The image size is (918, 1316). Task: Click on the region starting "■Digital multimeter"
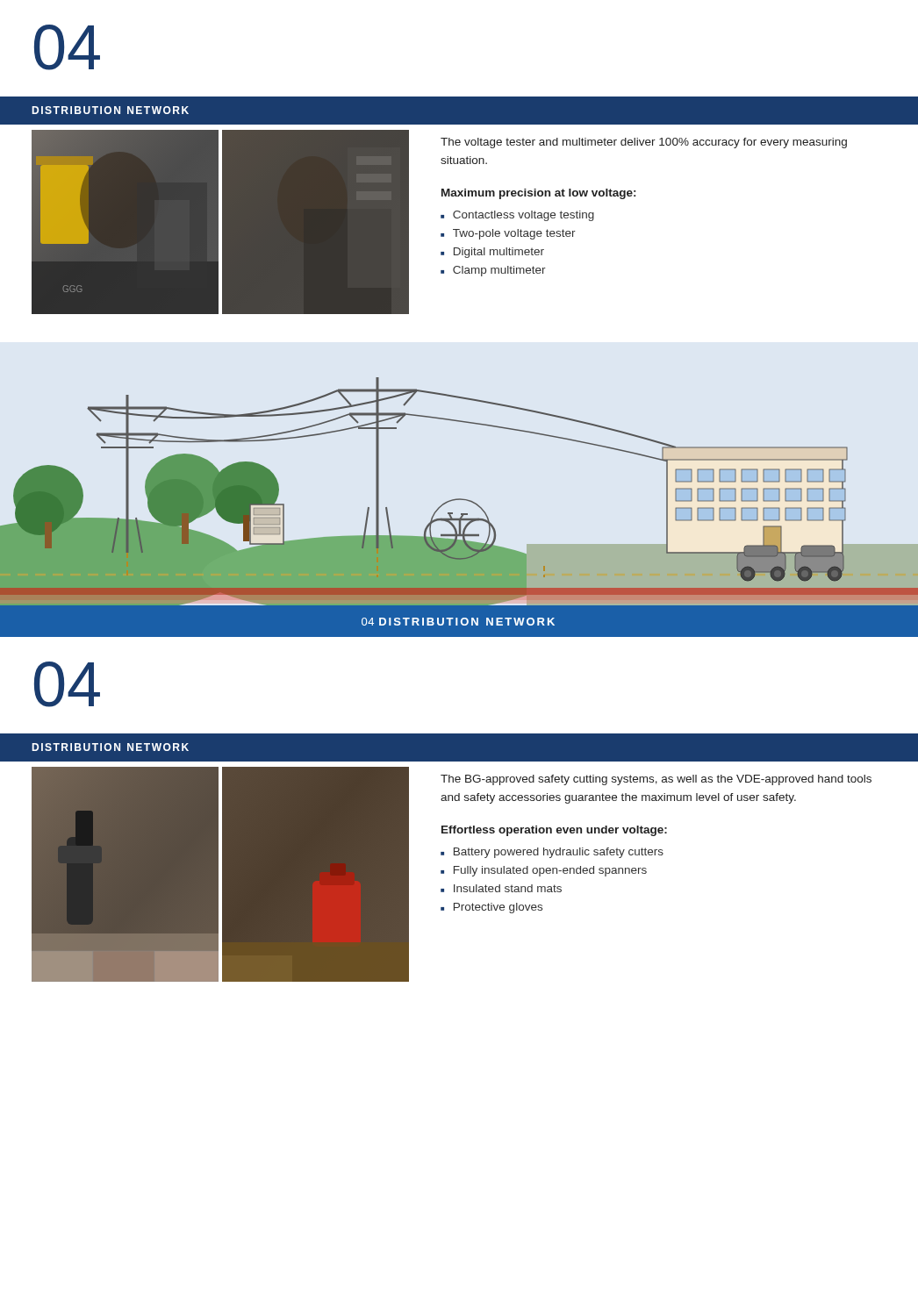(492, 251)
